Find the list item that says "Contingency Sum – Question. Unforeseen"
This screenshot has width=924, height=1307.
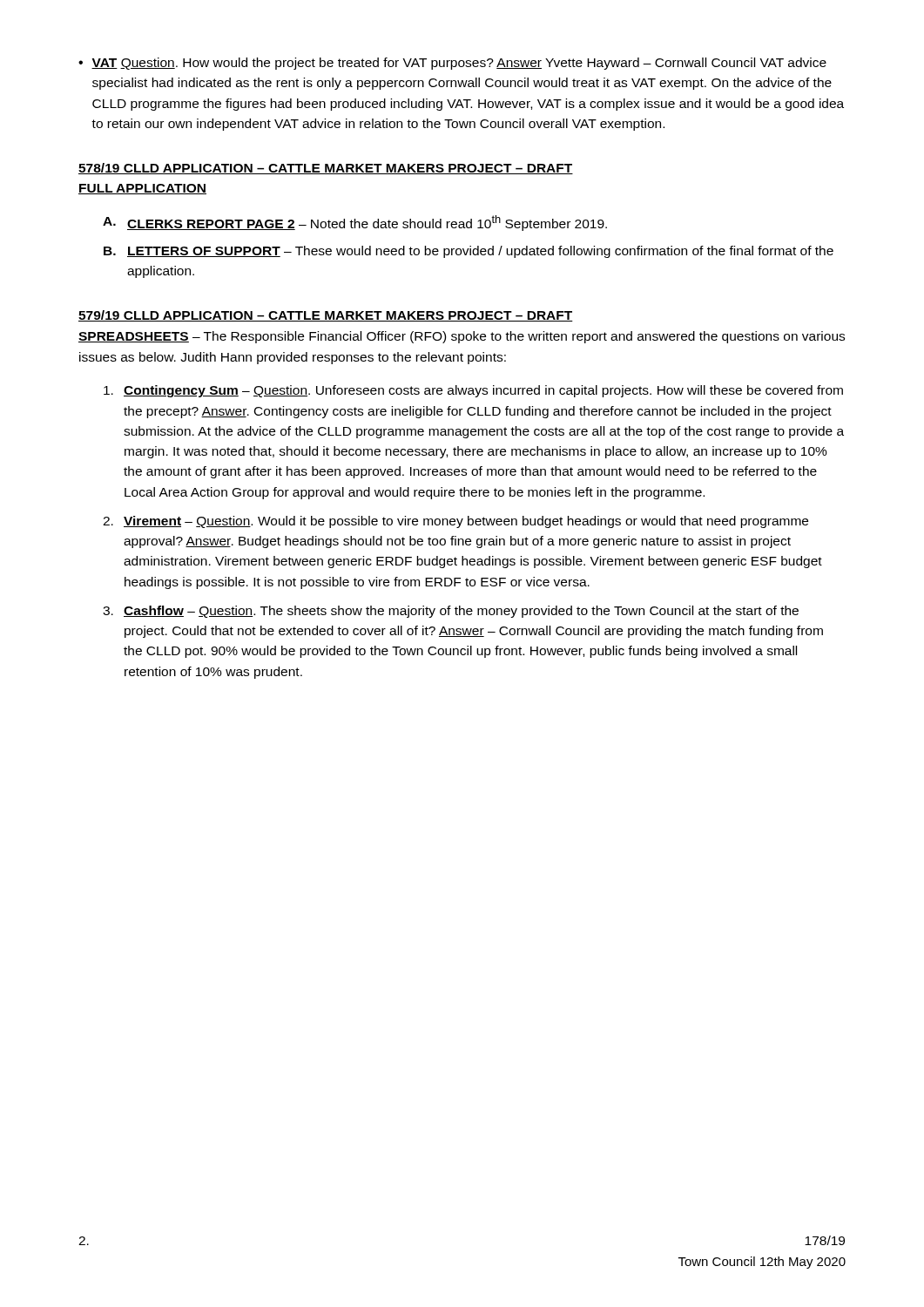point(474,441)
